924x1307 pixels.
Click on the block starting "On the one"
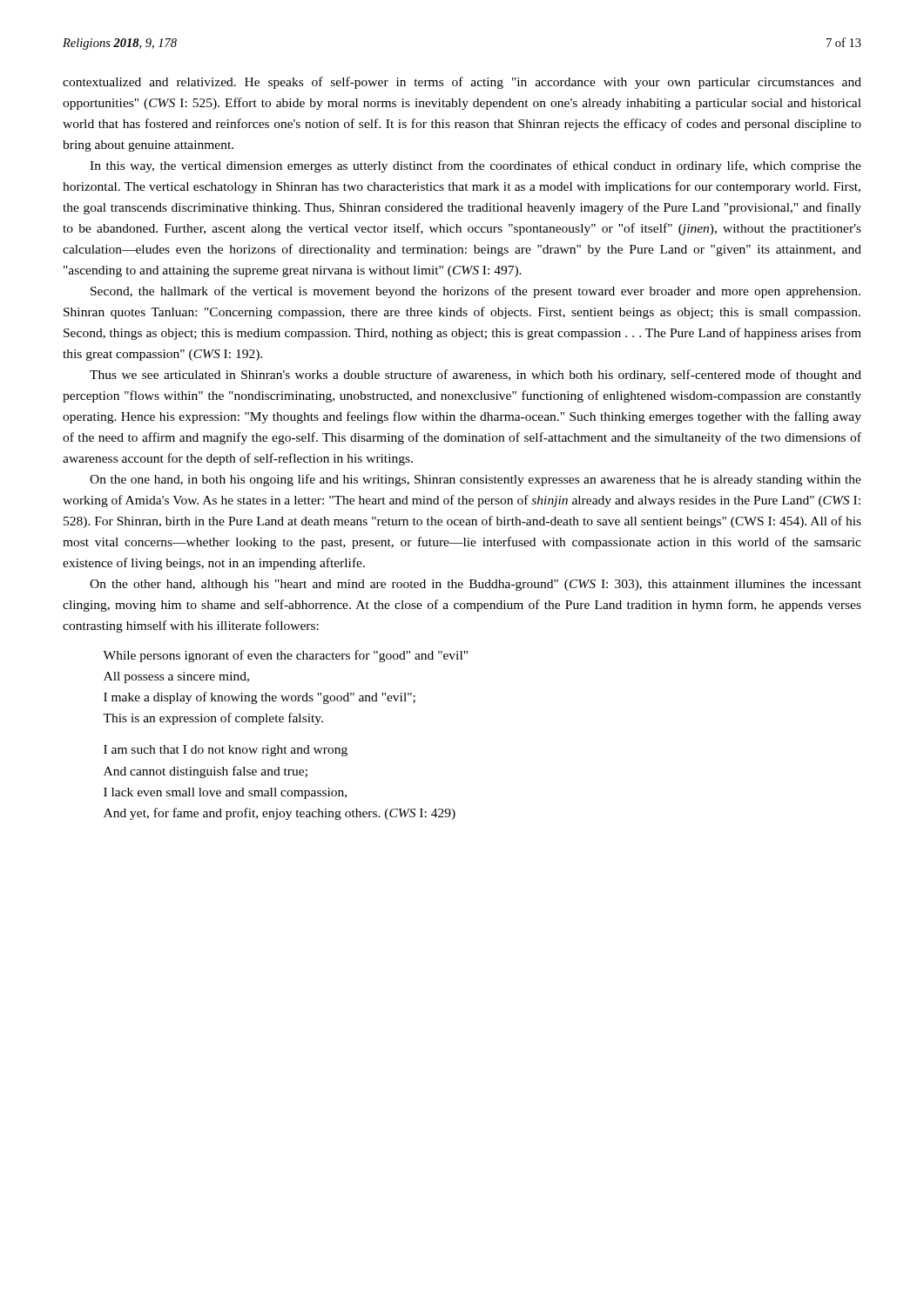pos(462,521)
